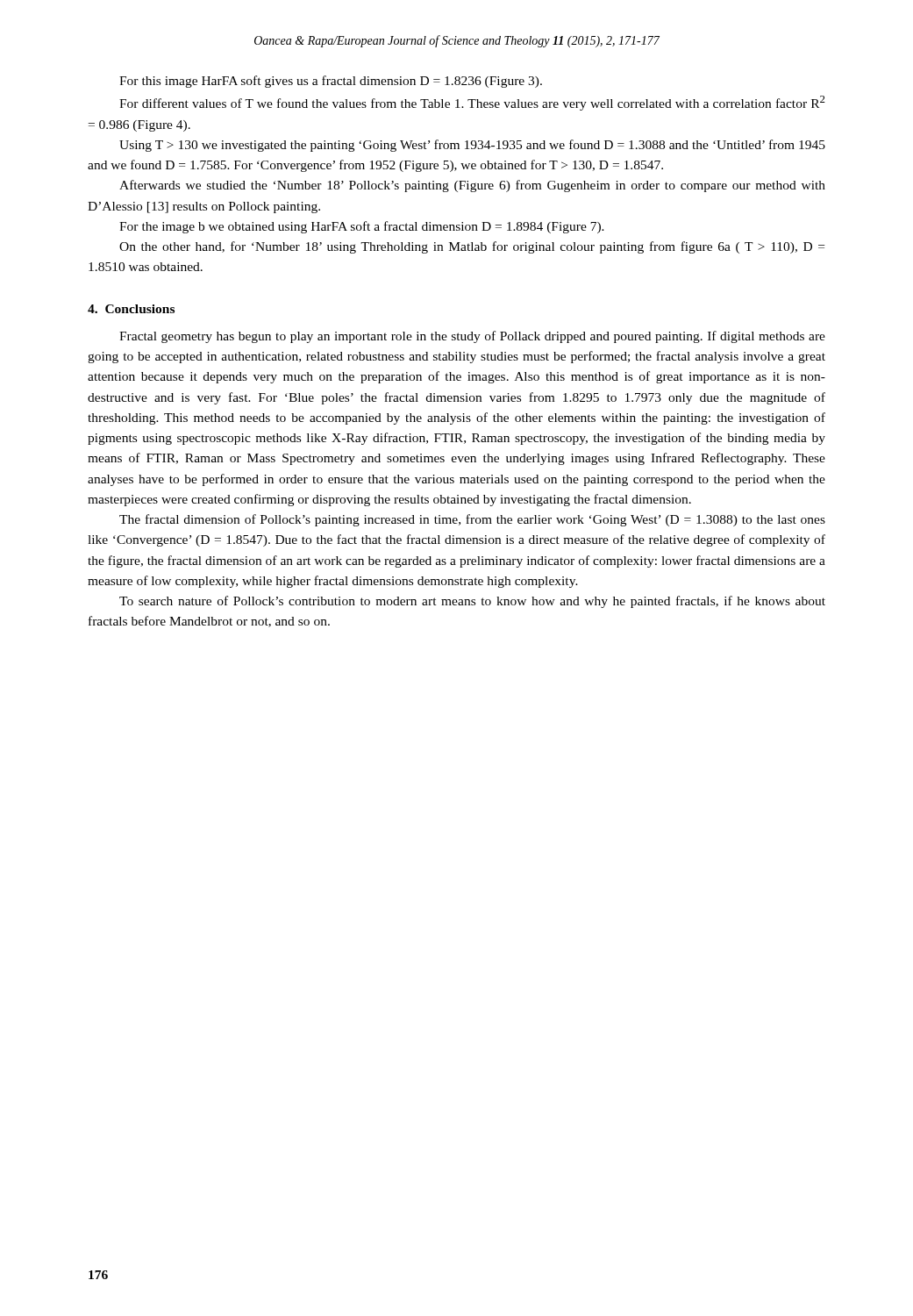Viewport: 913px width, 1316px height.
Task: Select the block starting "For different values of"
Action: 456,112
